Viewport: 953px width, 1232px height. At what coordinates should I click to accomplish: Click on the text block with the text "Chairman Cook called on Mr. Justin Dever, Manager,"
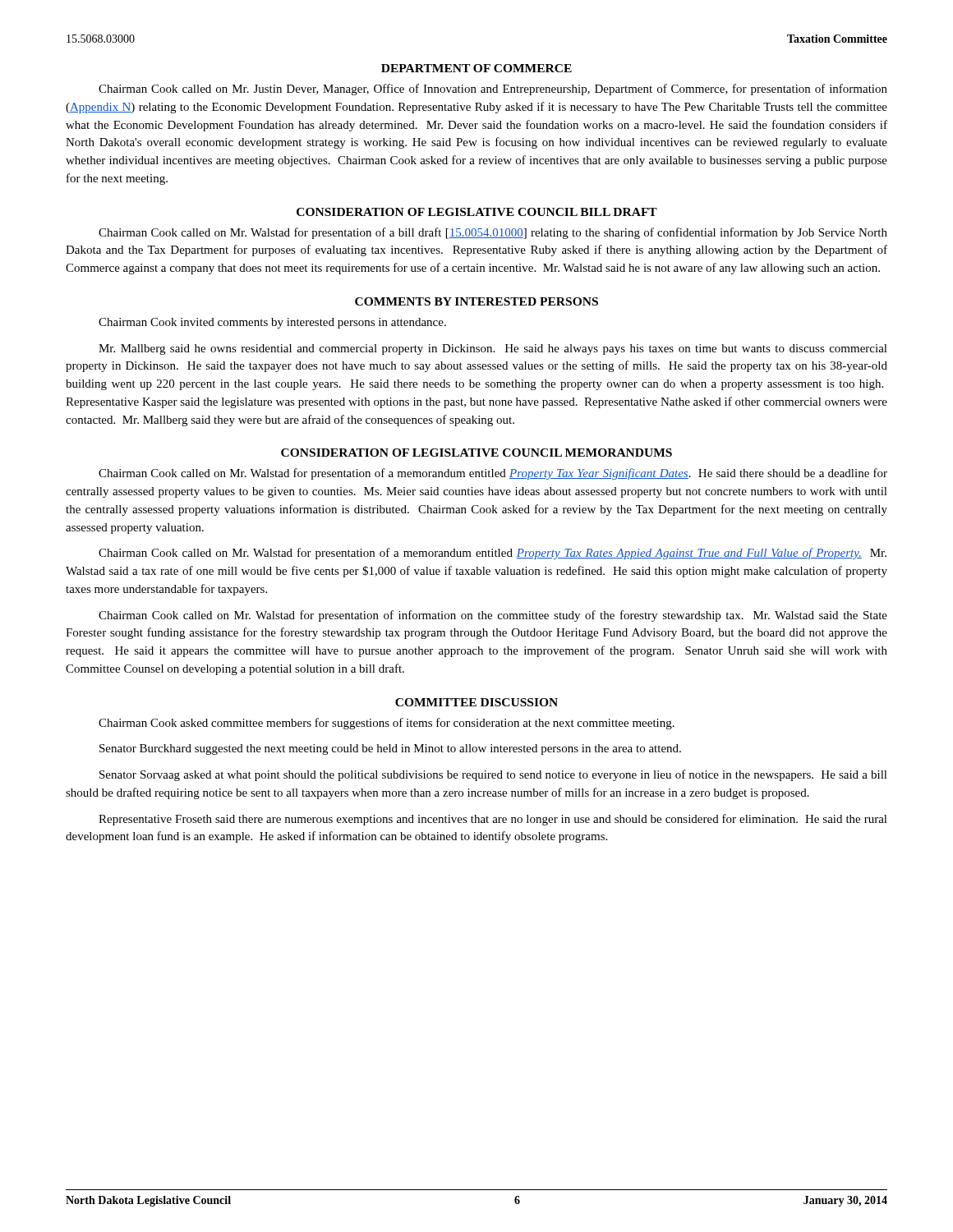(x=476, y=133)
